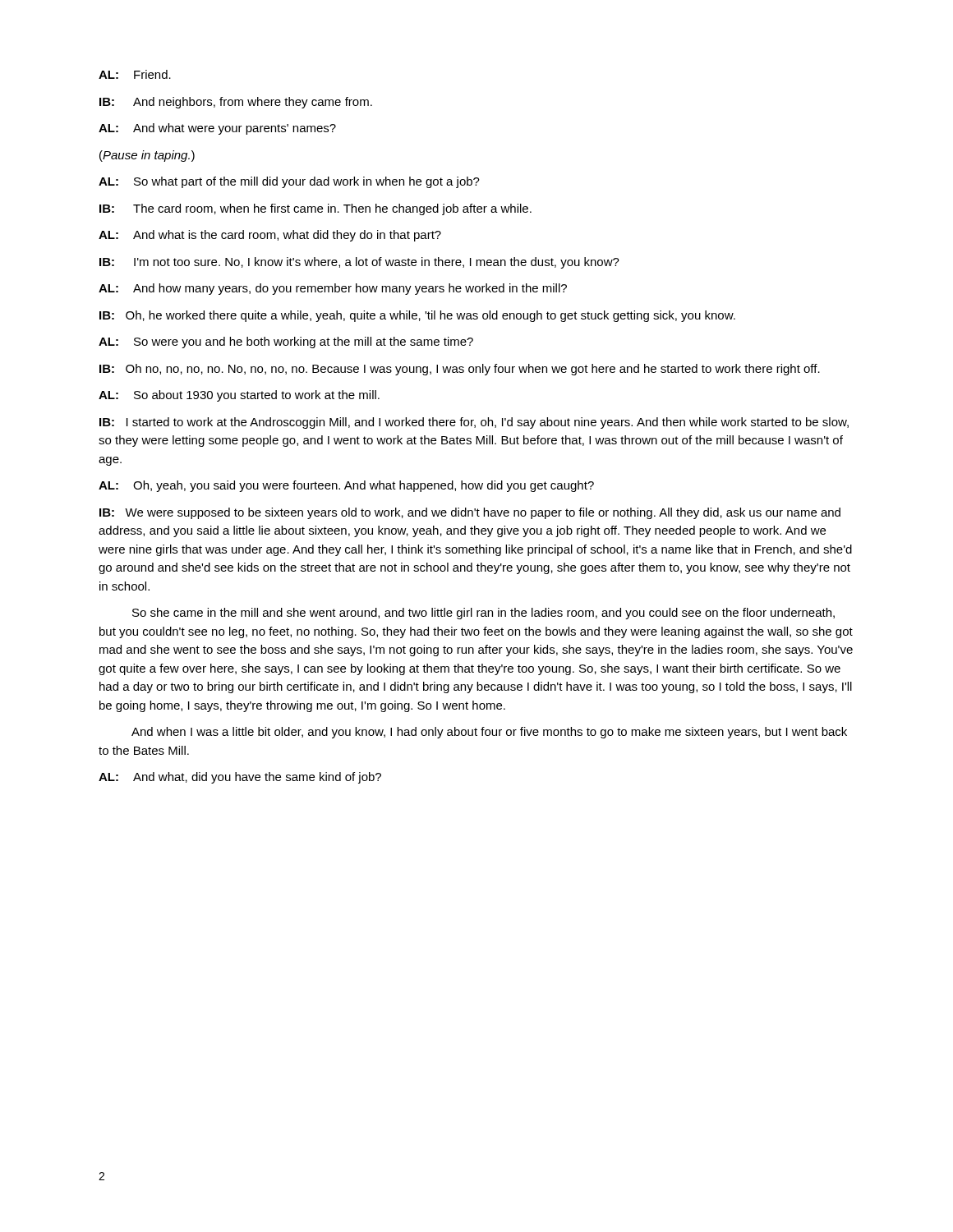
Task: Where is the passage that starts "AL: Oh, yeah,"?
Action: [476, 486]
